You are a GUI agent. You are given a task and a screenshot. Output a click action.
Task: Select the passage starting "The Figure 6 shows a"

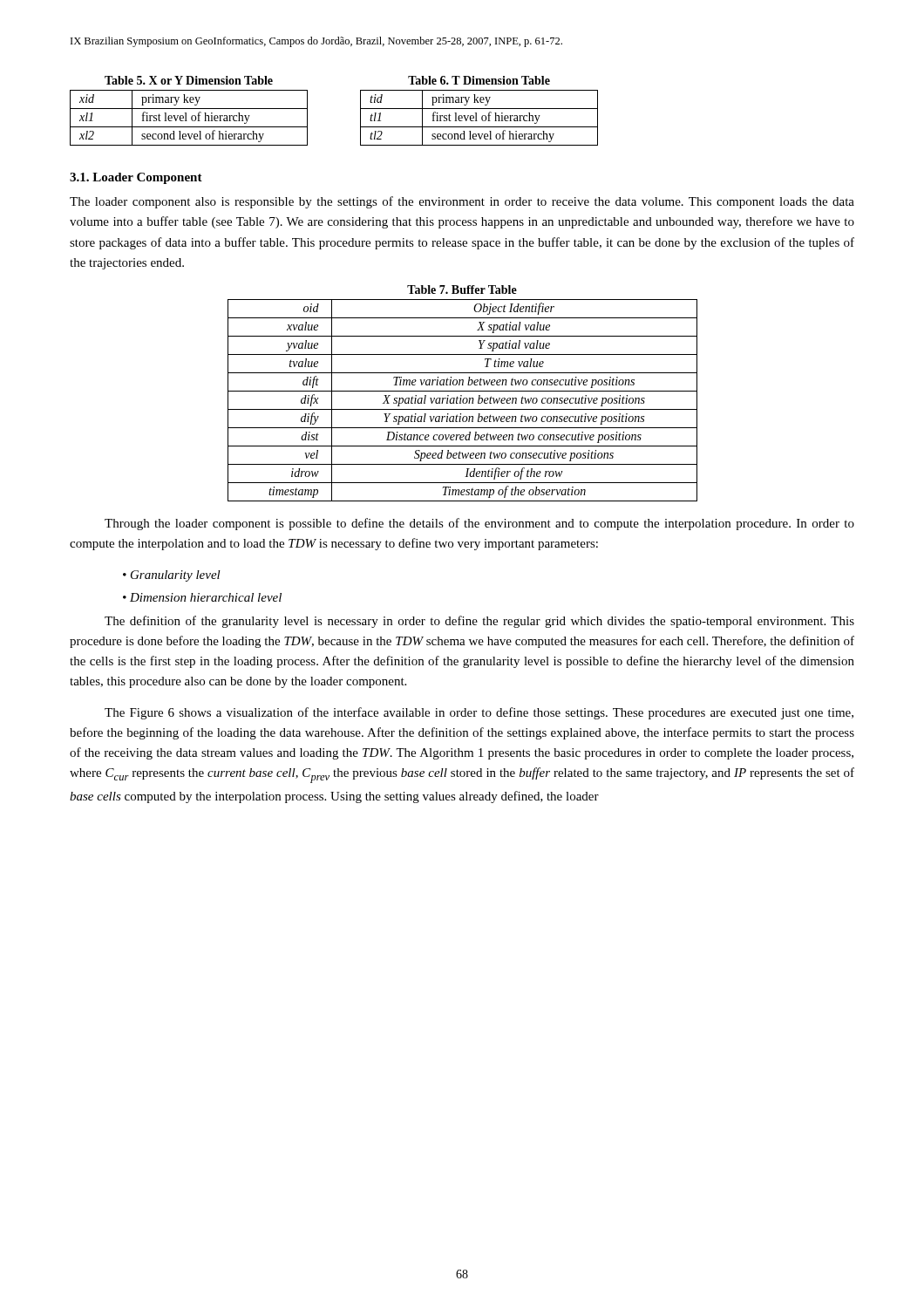(x=462, y=754)
